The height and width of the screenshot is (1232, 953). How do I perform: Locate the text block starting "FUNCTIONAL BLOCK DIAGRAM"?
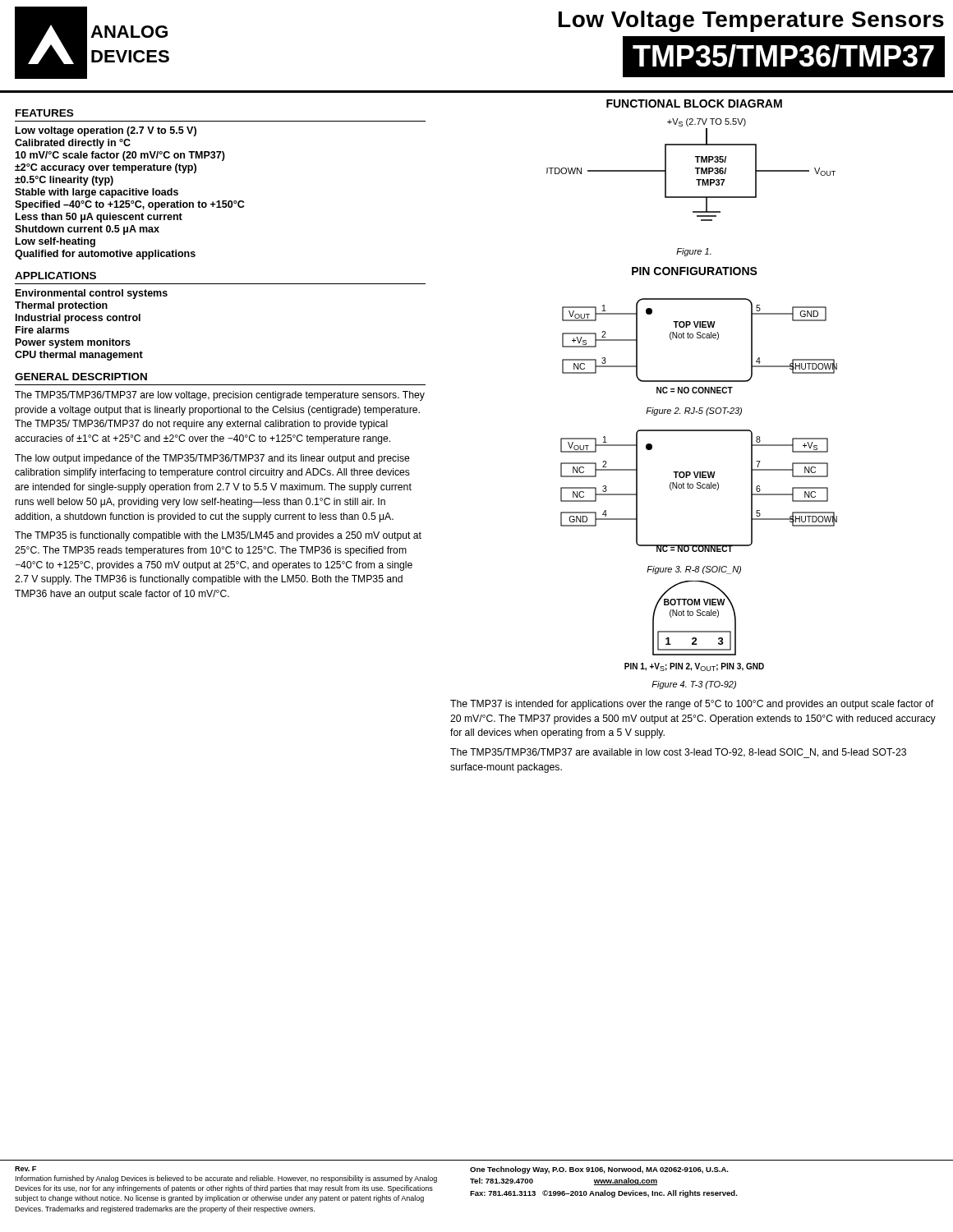click(694, 103)
